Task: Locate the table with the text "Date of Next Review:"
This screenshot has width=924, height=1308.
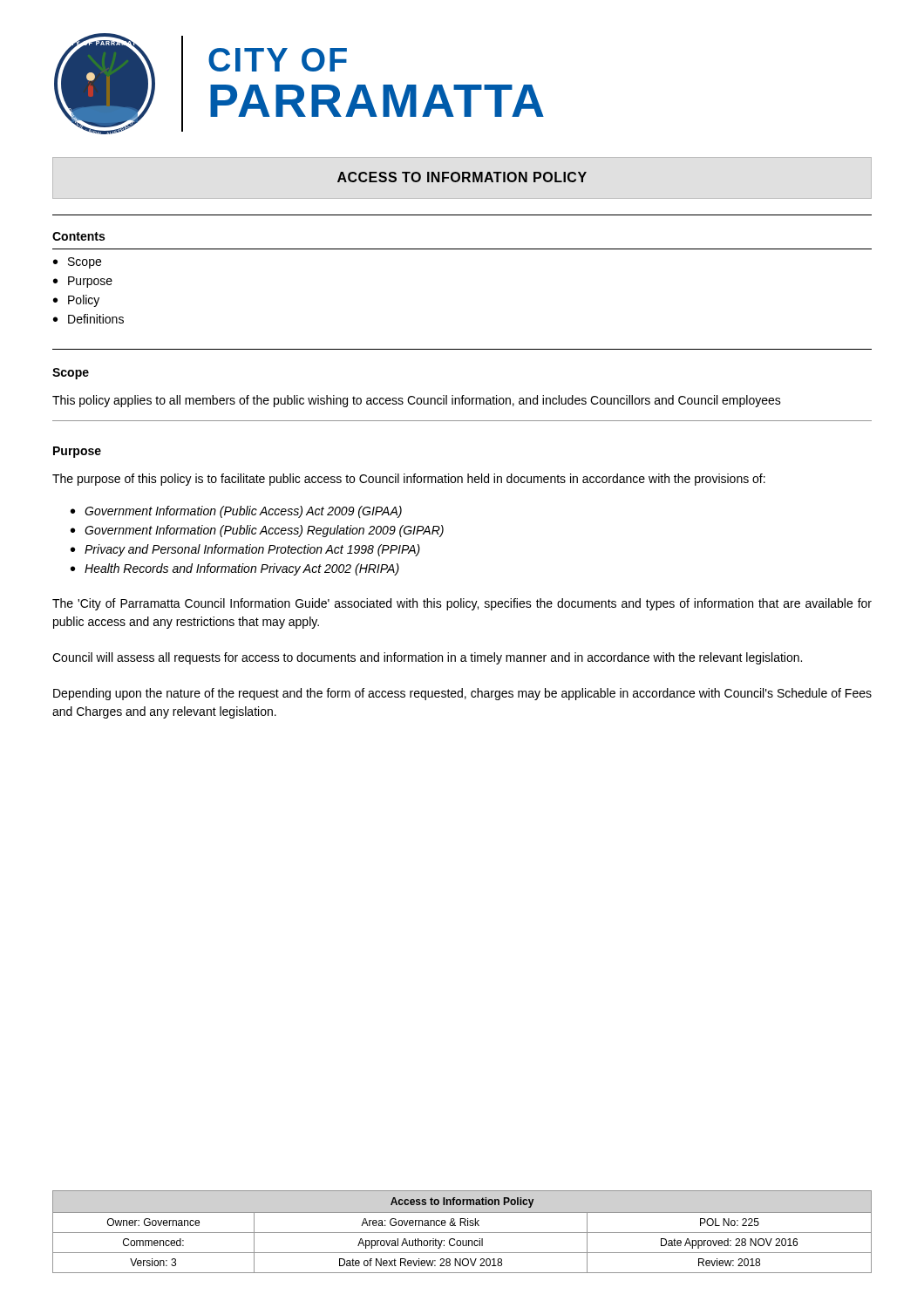Action: pyautogui.click(x=462, y=1232)
